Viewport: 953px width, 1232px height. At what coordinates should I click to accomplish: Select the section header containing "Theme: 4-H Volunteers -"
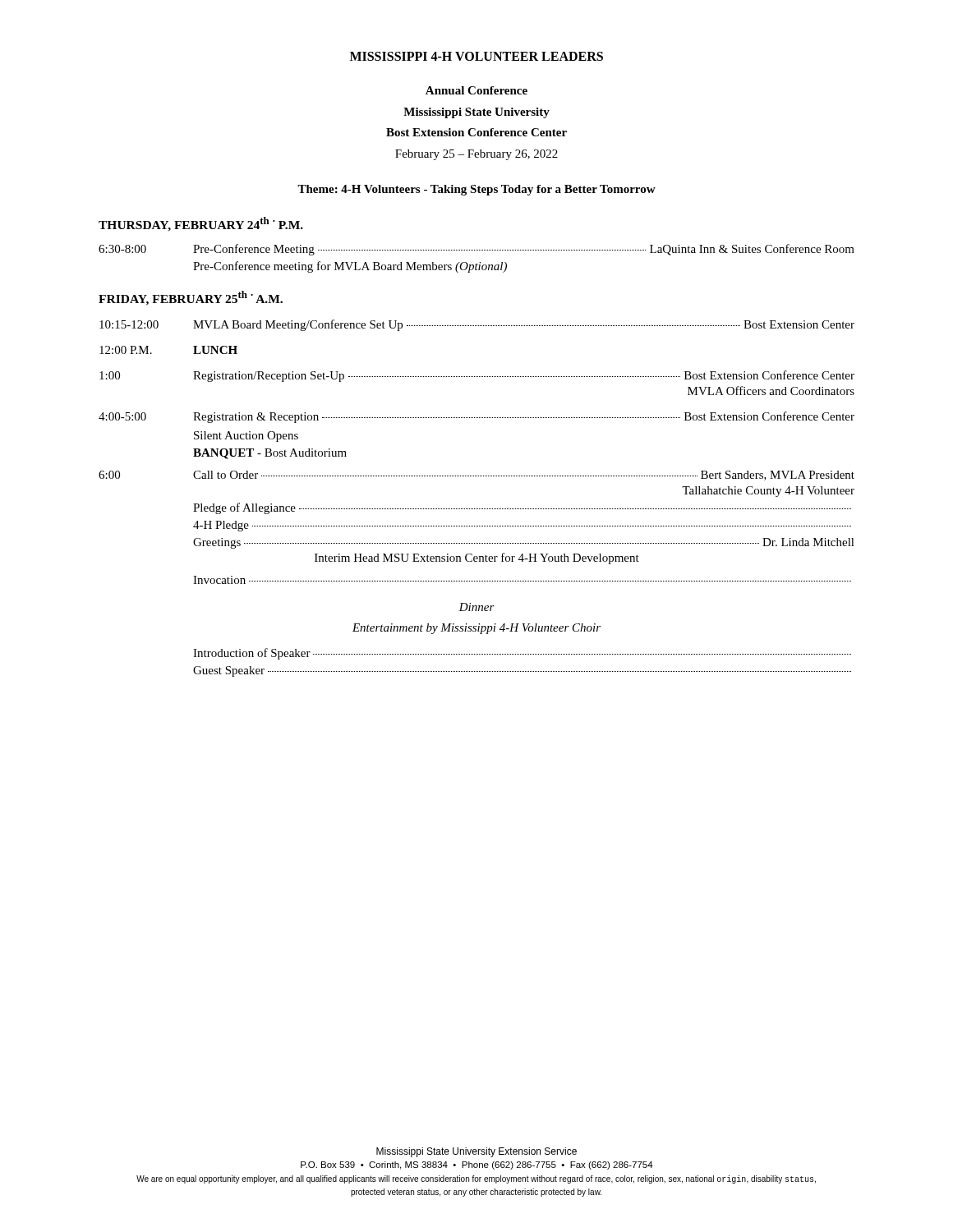(x=476, y=189)
